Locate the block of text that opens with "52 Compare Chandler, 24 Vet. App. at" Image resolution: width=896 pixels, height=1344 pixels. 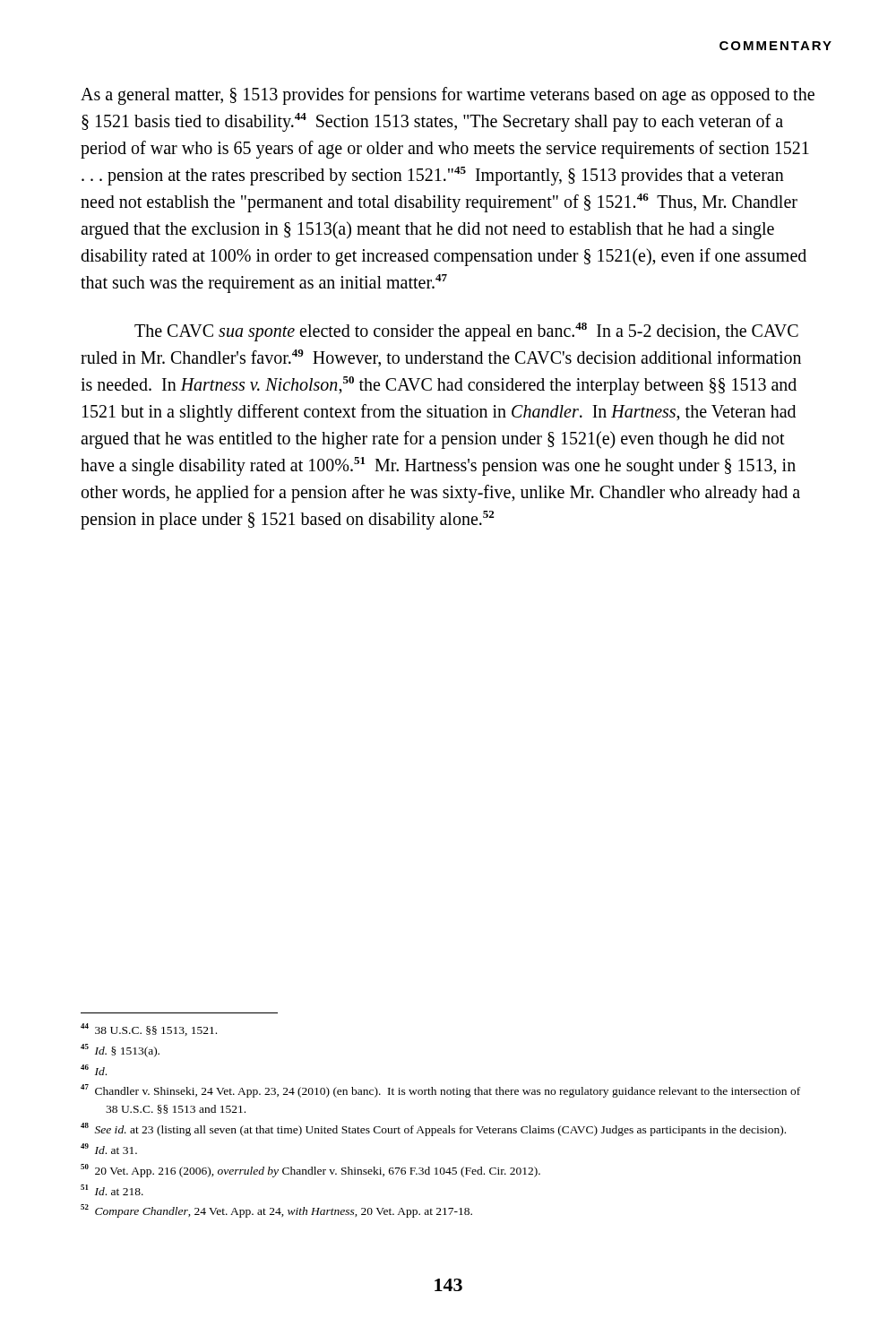coord(277,1210)
